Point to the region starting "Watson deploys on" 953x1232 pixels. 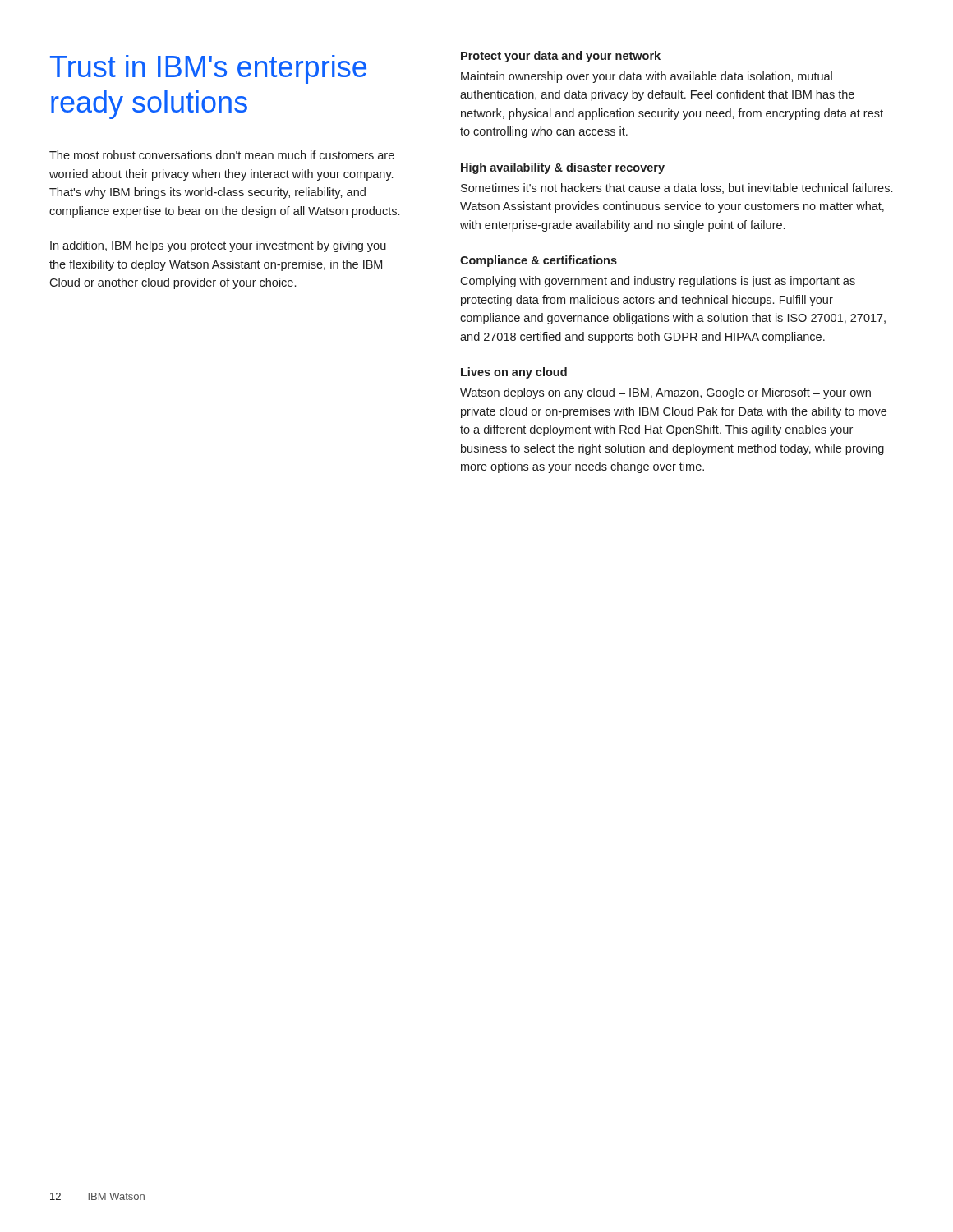674,430
